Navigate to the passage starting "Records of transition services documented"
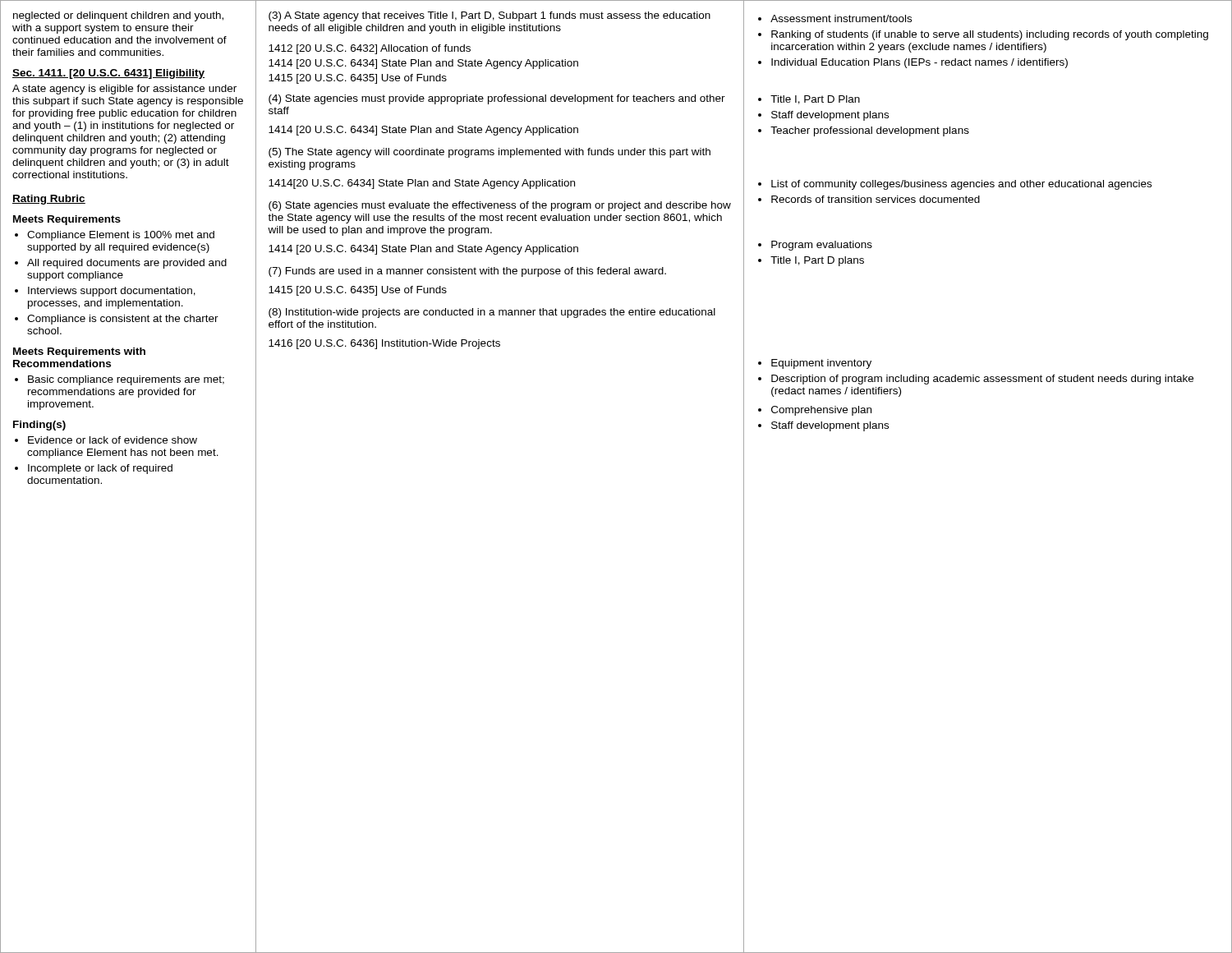Viewport: 1232px width, 953px height. (988, 199)
